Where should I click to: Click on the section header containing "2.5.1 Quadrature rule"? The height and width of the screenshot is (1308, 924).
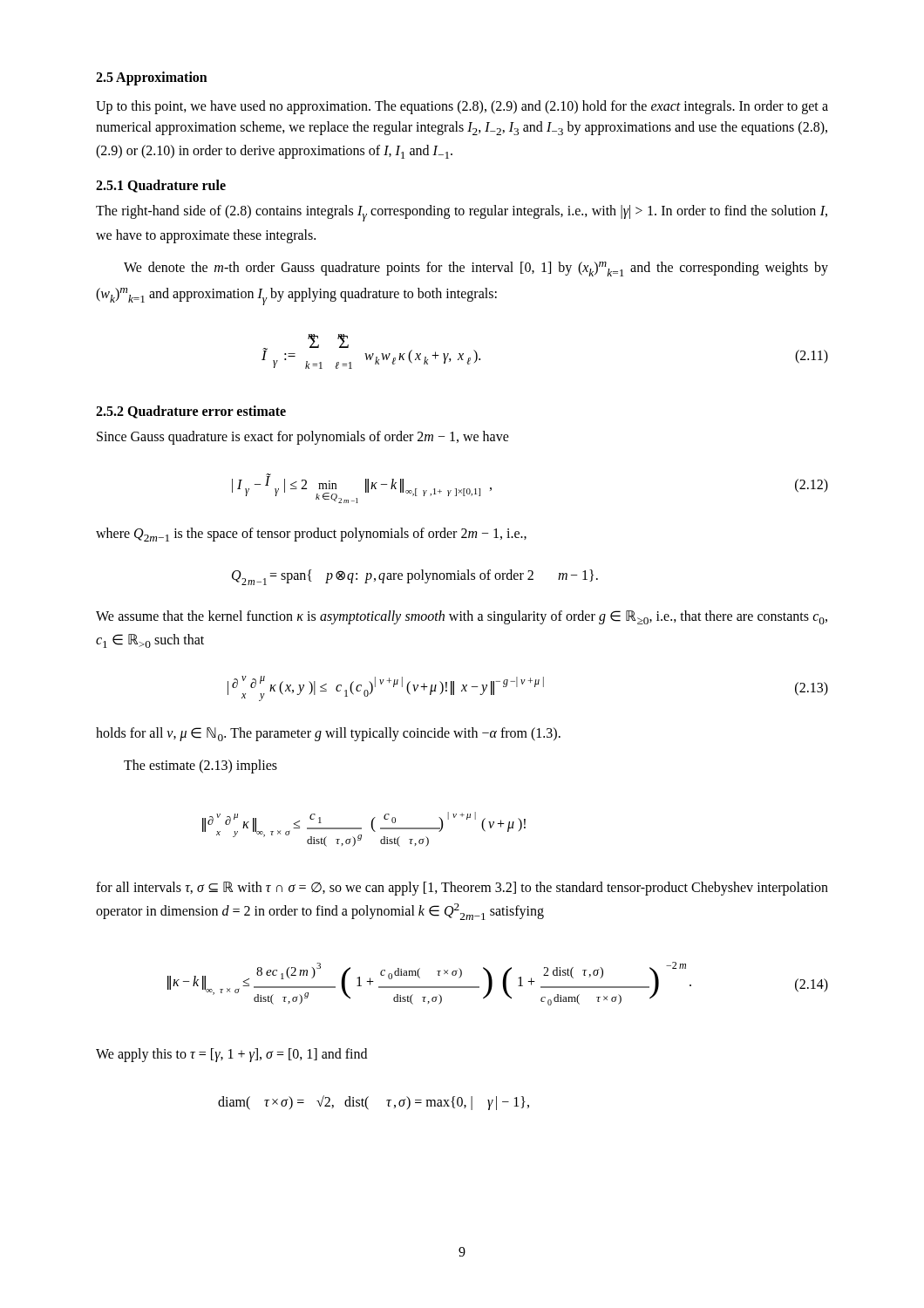(x=161, y=186)
